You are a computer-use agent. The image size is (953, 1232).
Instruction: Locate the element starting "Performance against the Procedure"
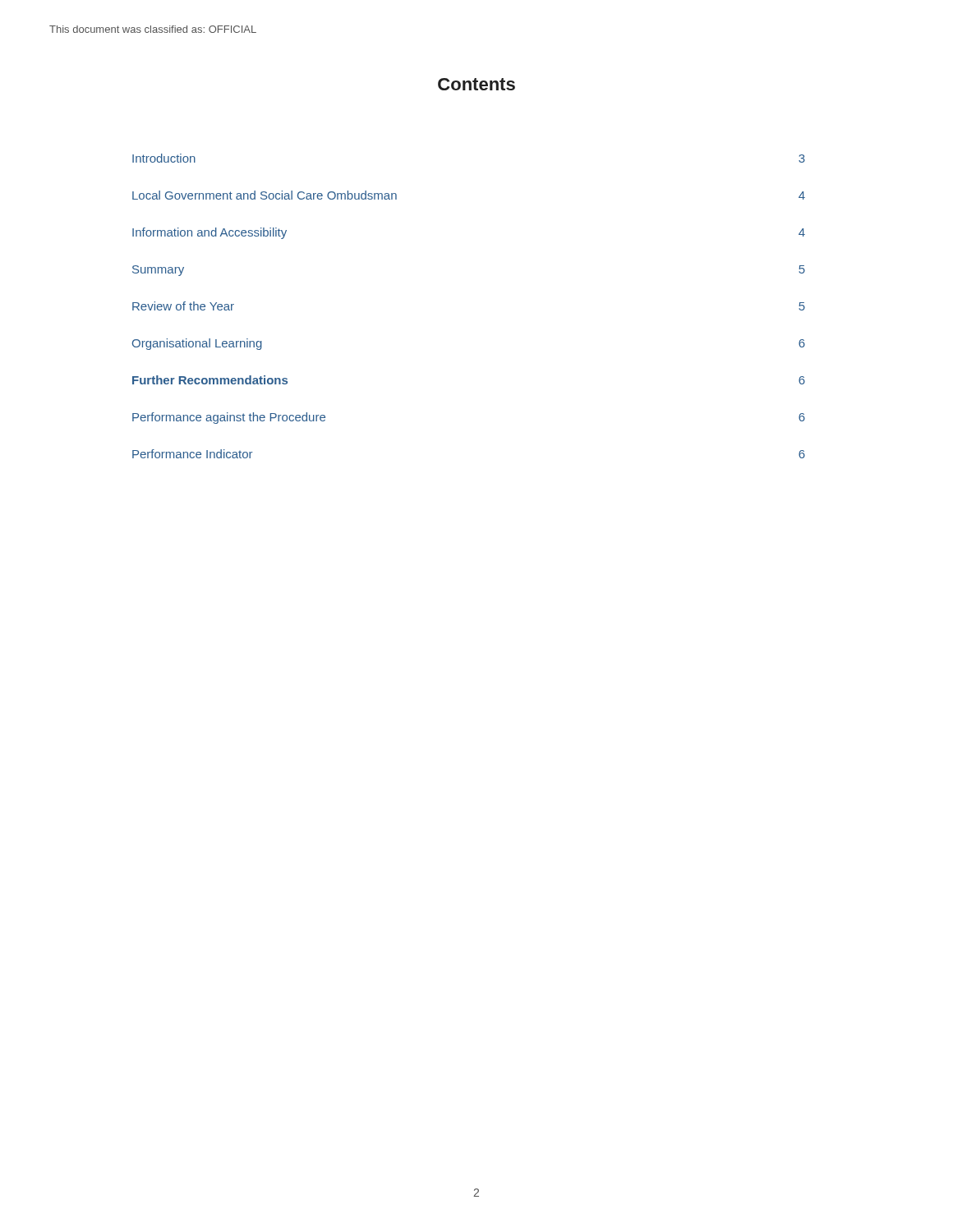(x=227, y=418)
